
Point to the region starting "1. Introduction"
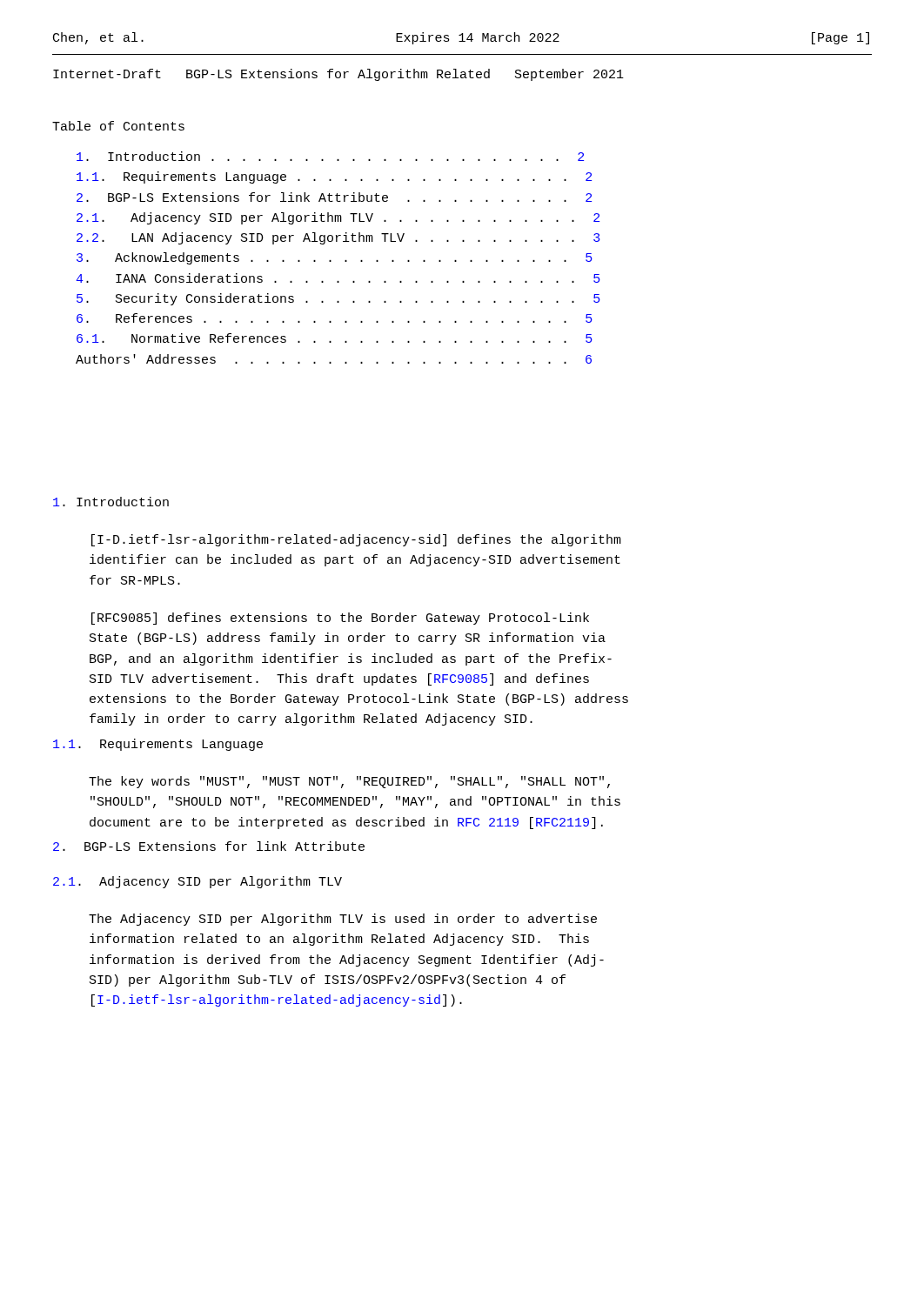111,503
